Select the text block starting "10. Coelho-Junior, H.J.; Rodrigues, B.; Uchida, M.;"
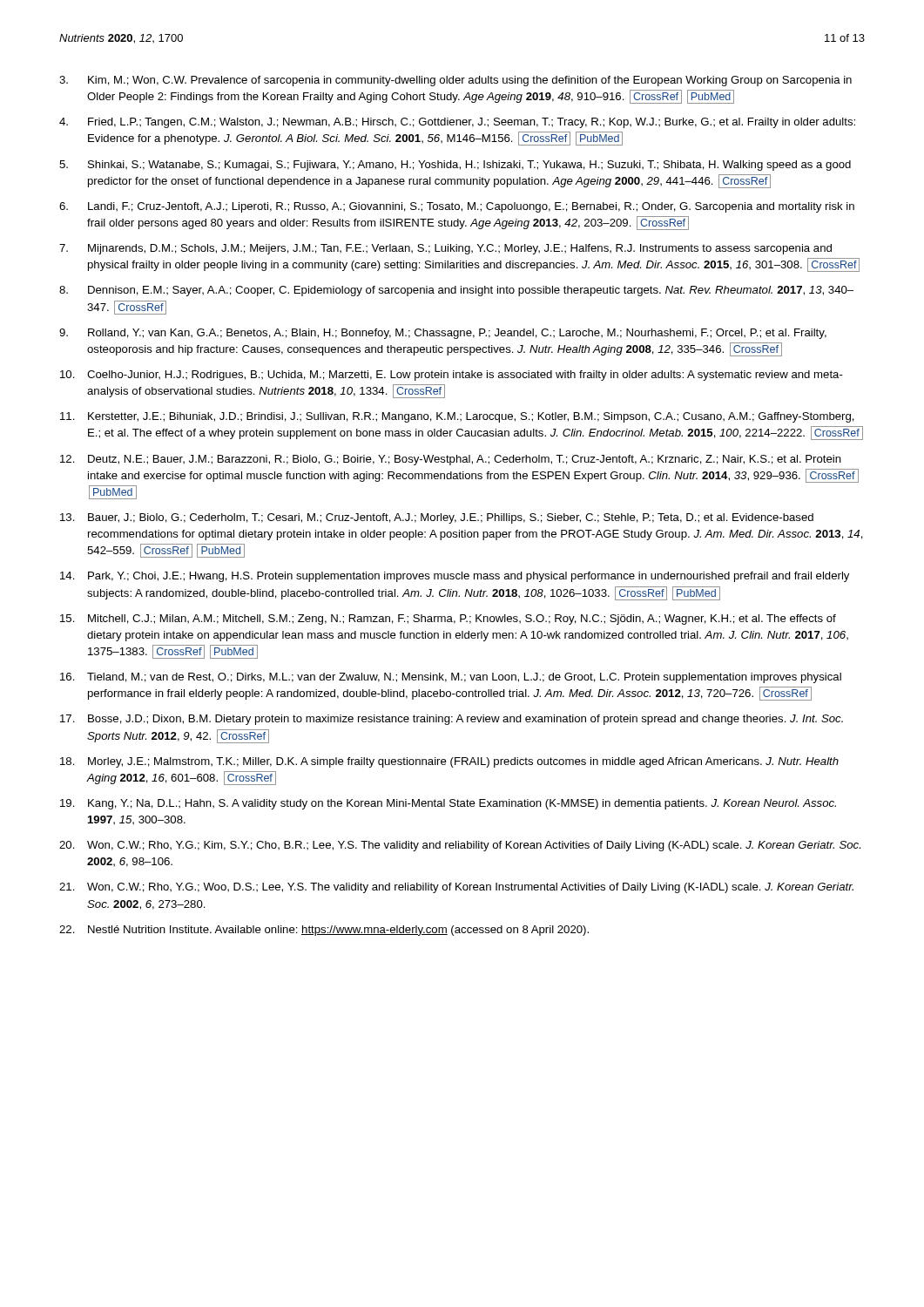Screen dimensions: 1307x924 click(x=462, y=383)
